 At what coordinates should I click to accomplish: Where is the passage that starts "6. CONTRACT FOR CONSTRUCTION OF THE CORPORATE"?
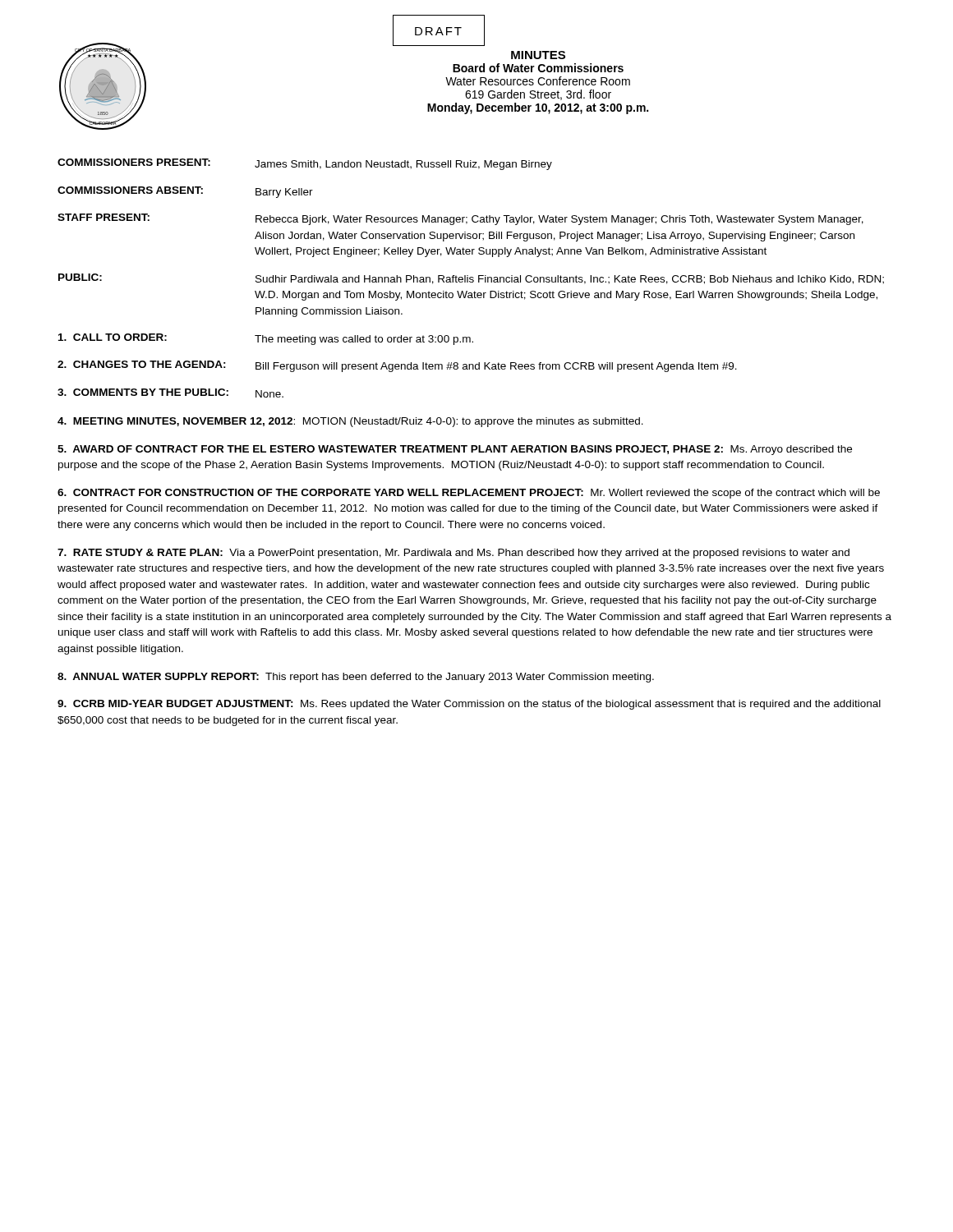pos(469,508)
